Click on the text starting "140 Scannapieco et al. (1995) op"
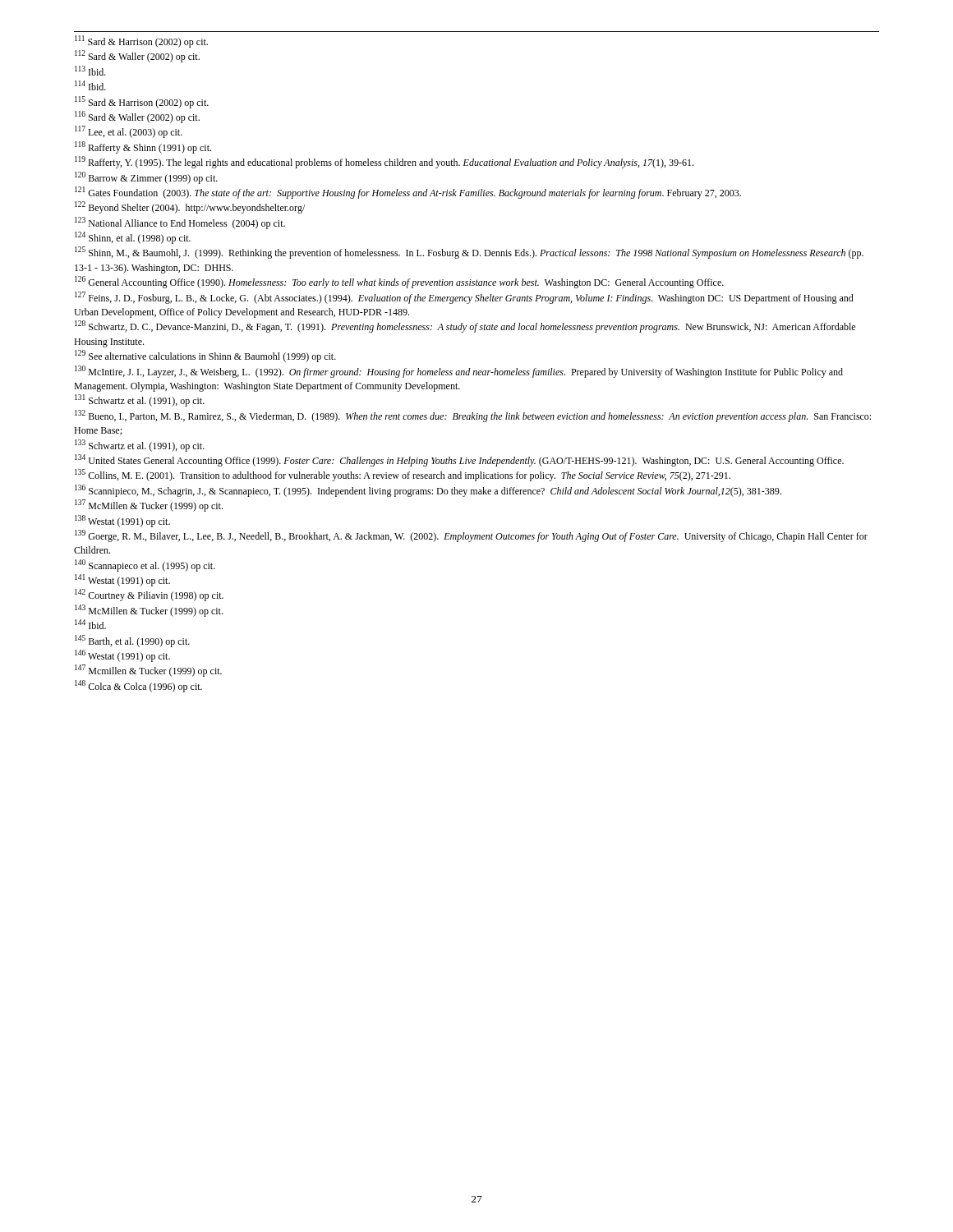Image resolution: width=953 pixels, height=1232 pixels. 145,565
